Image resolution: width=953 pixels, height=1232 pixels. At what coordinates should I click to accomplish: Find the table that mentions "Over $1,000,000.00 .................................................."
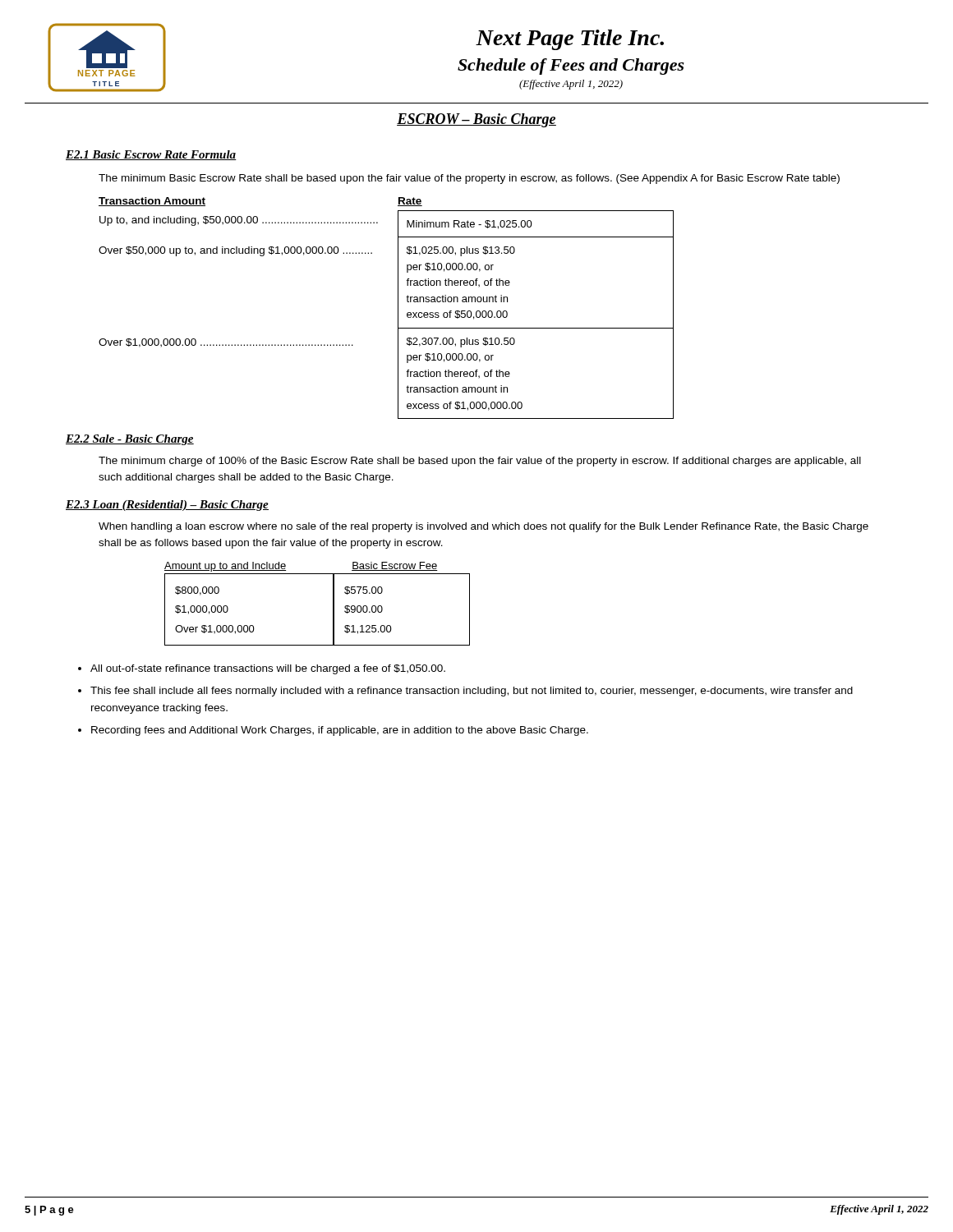(x=493, y=306)
